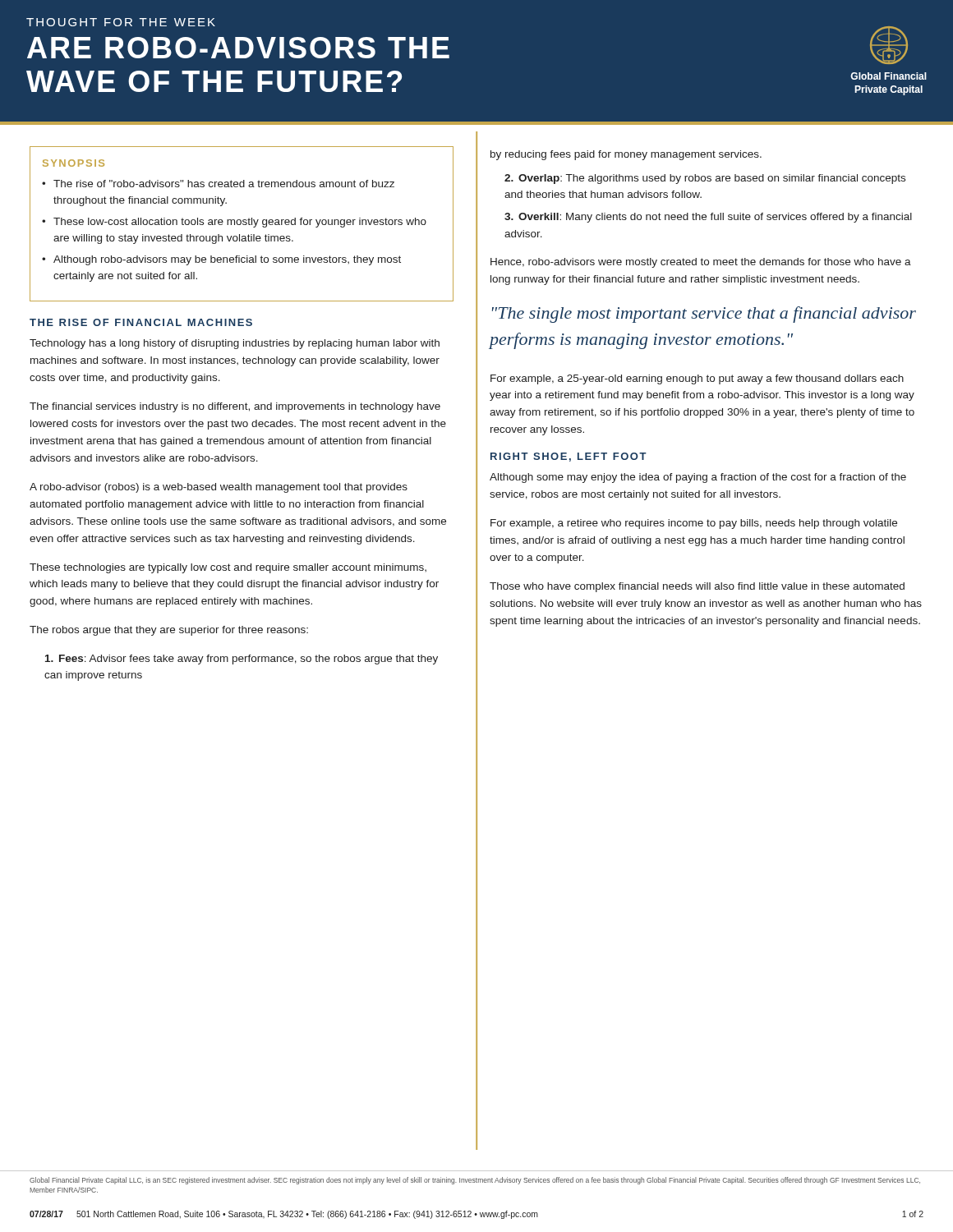This screenshot has width=953, height=1232.
Task: Select the element starting "Although robo-advisors may"
Action: [227, 267]
